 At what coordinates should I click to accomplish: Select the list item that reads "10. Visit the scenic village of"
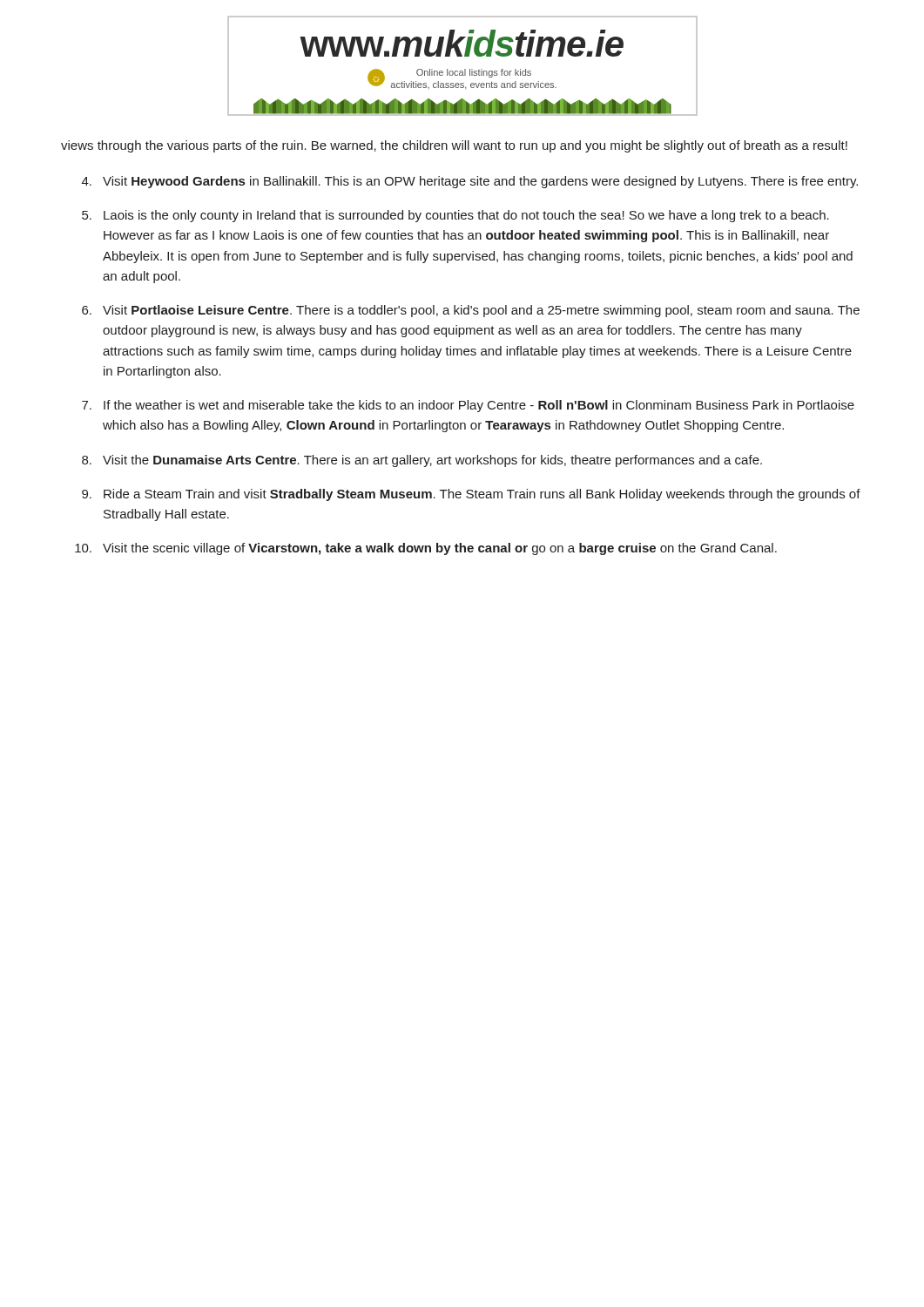tap(462, 548)
